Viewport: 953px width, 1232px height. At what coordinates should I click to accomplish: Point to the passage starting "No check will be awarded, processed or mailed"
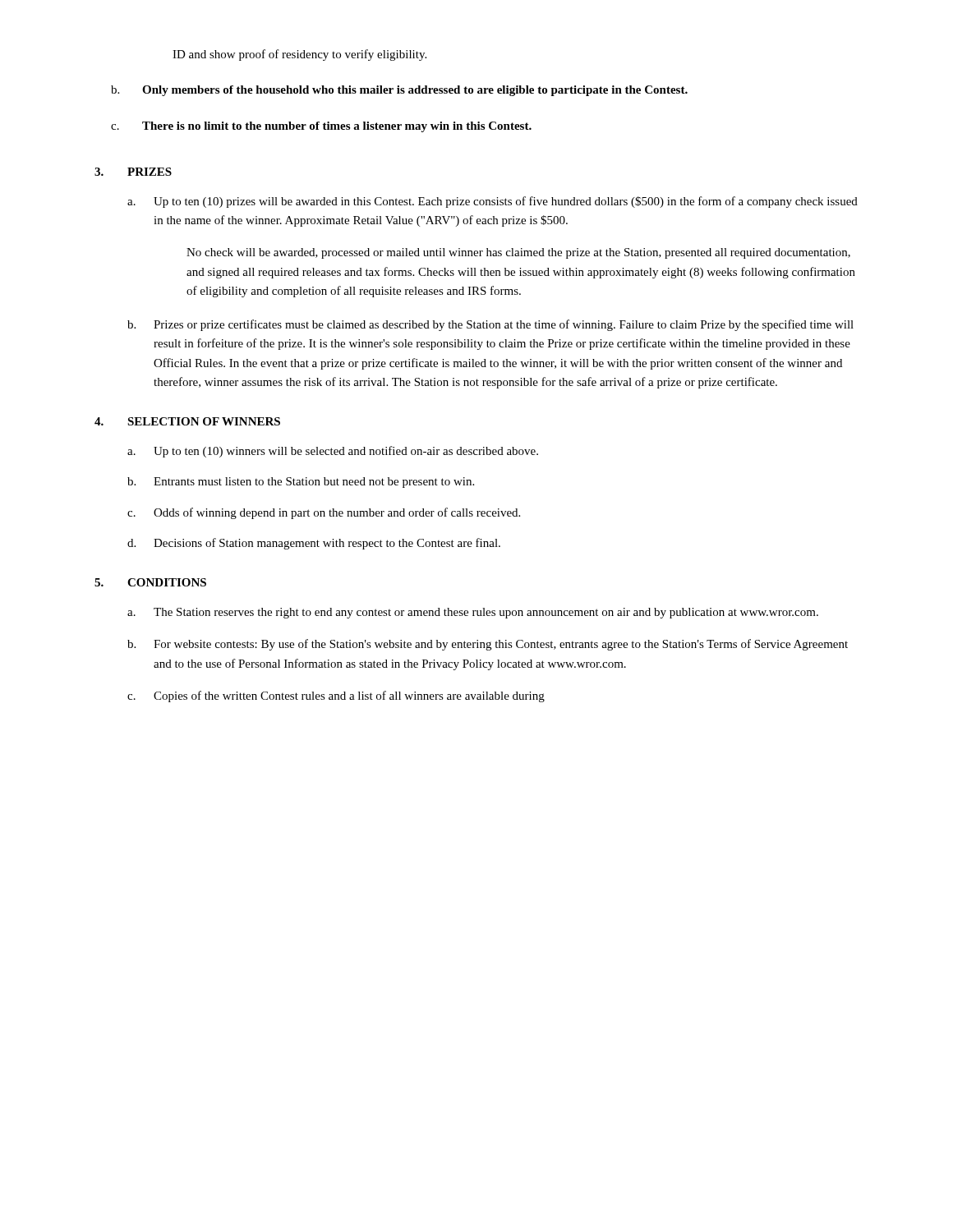(x=521, y=271)
